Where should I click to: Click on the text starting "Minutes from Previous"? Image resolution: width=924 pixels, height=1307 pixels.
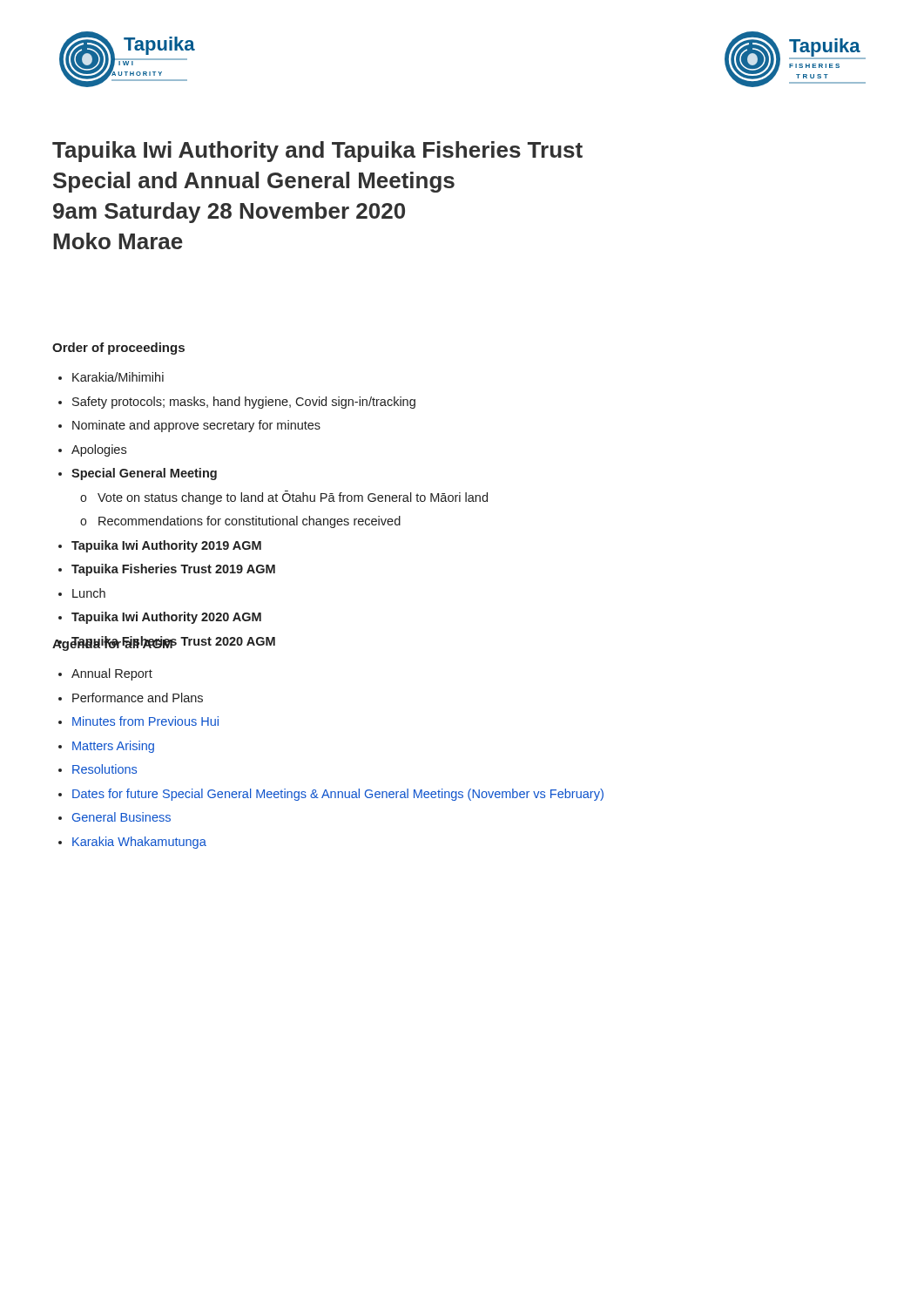point(145,722)
